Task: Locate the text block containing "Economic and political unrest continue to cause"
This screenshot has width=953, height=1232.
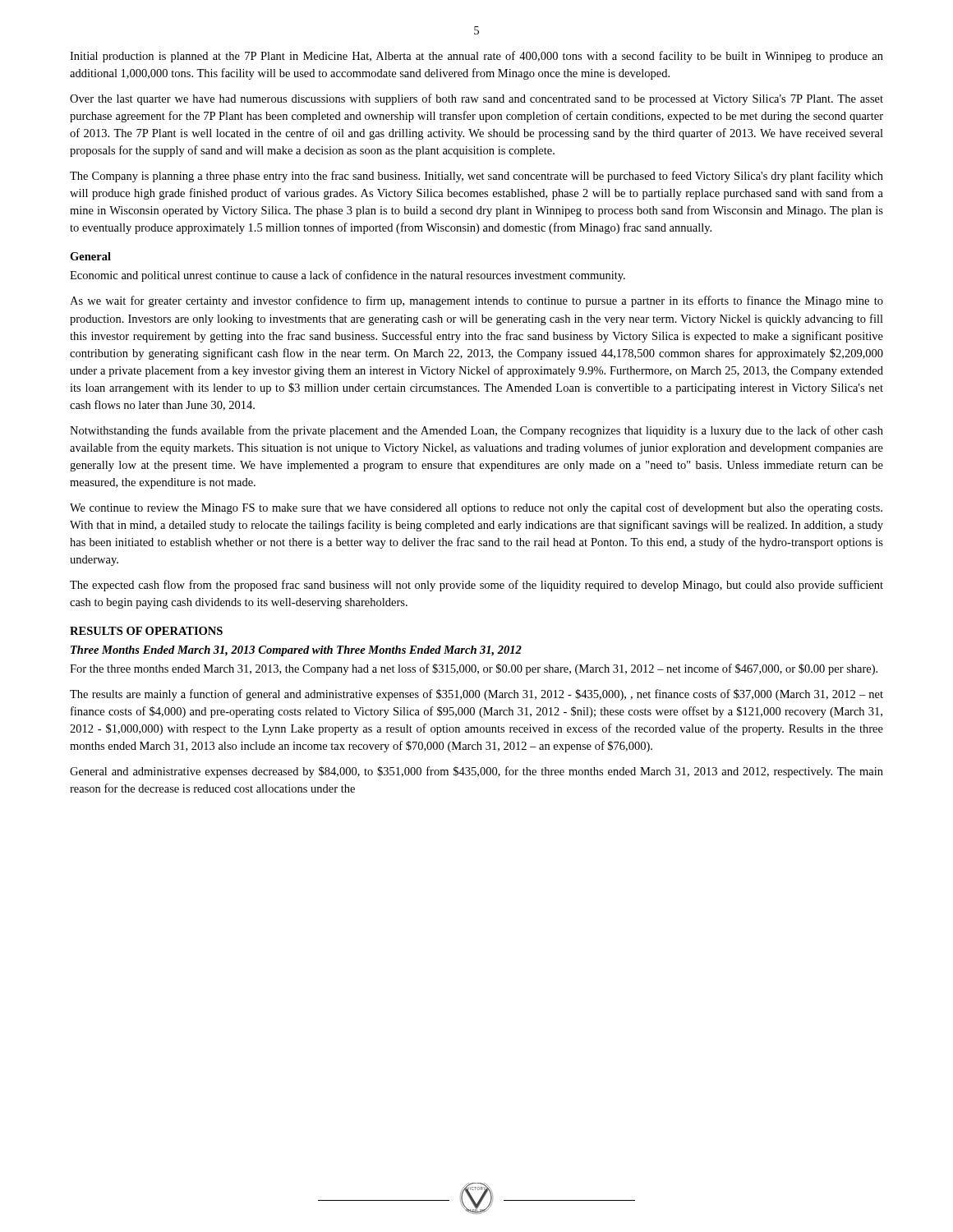Action: pos(476,276)
